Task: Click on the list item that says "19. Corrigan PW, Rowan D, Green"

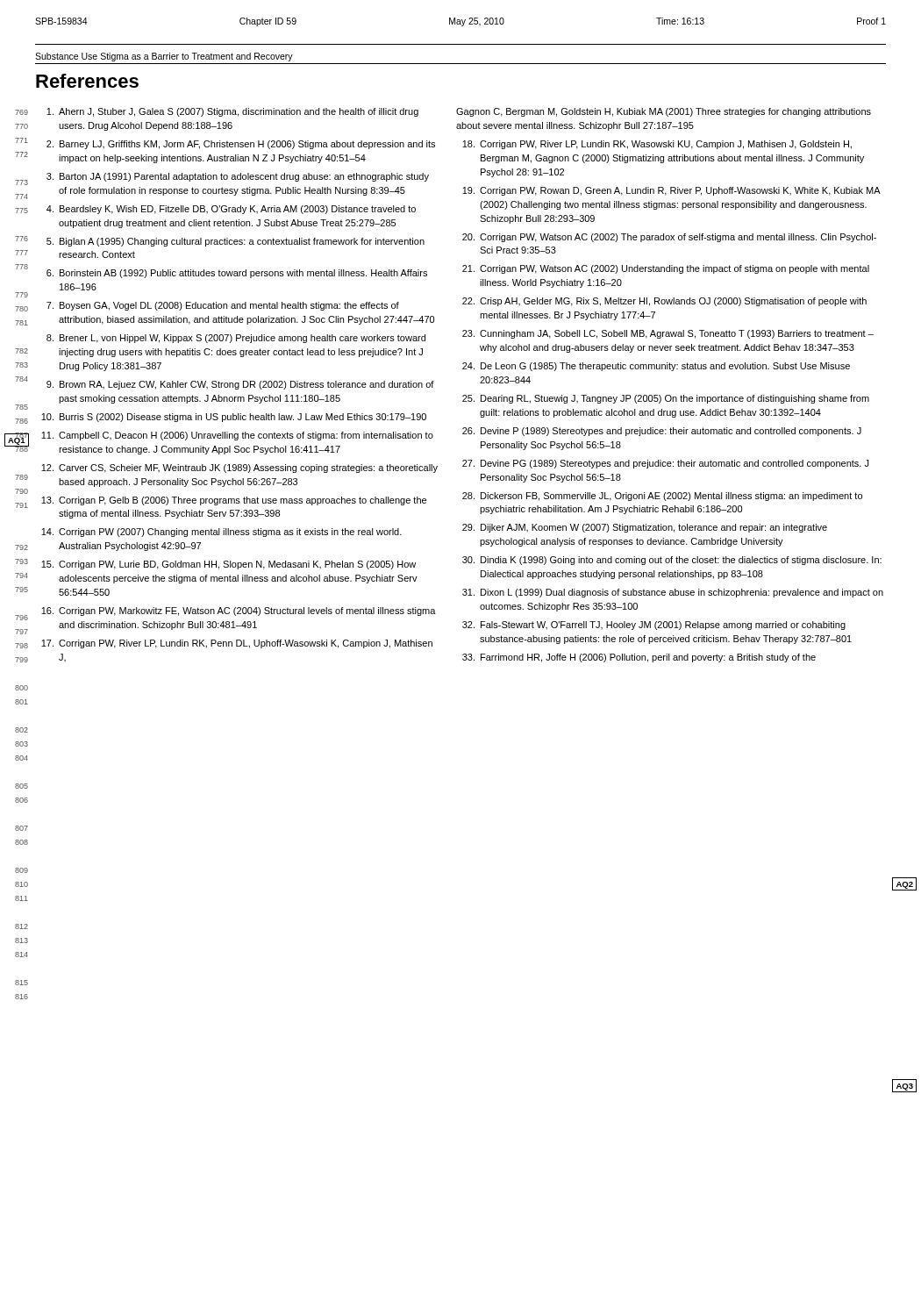Action: tap(671, 205)
